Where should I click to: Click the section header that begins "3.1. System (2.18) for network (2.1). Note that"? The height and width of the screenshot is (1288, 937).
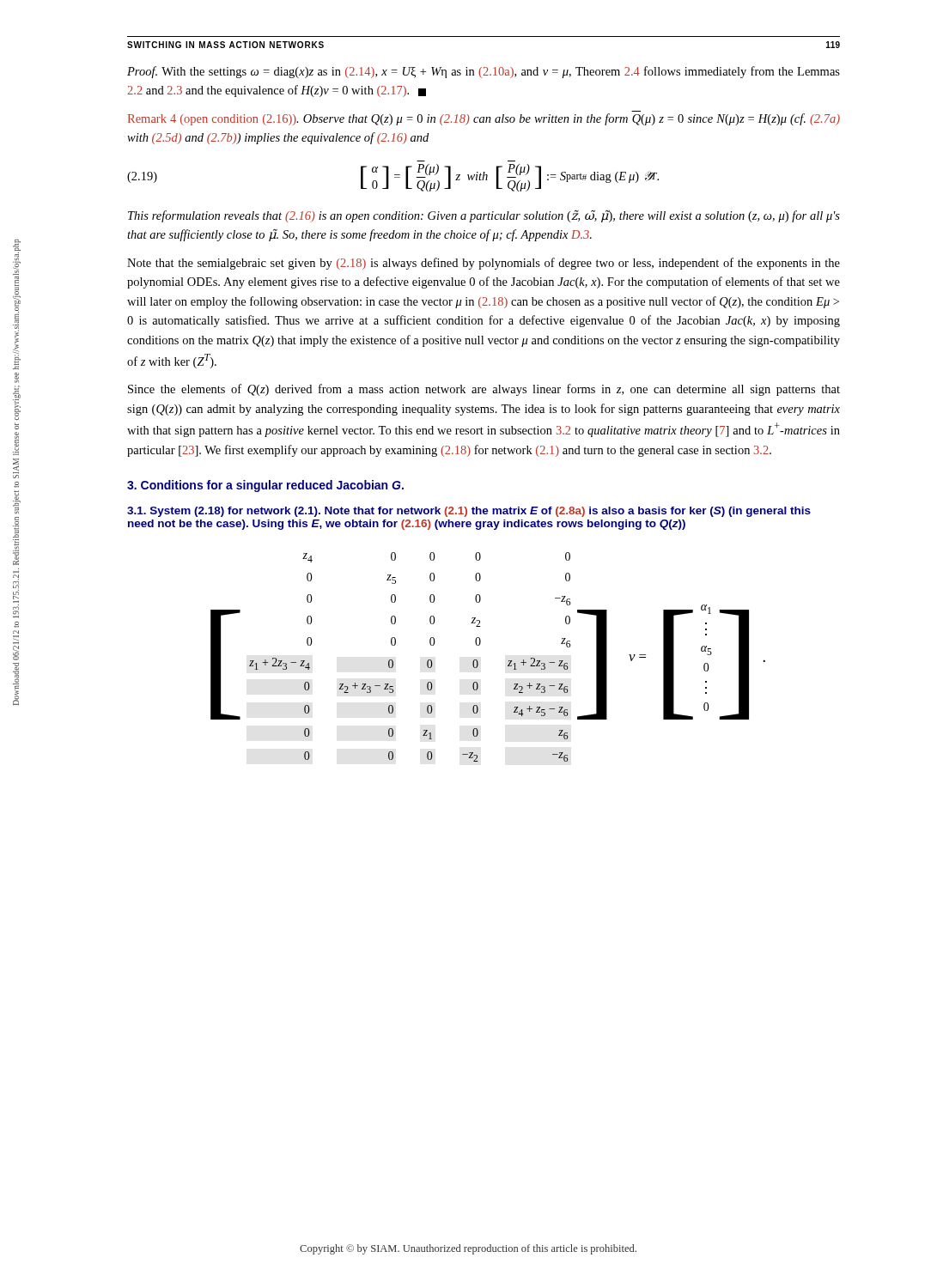[469, 517]
